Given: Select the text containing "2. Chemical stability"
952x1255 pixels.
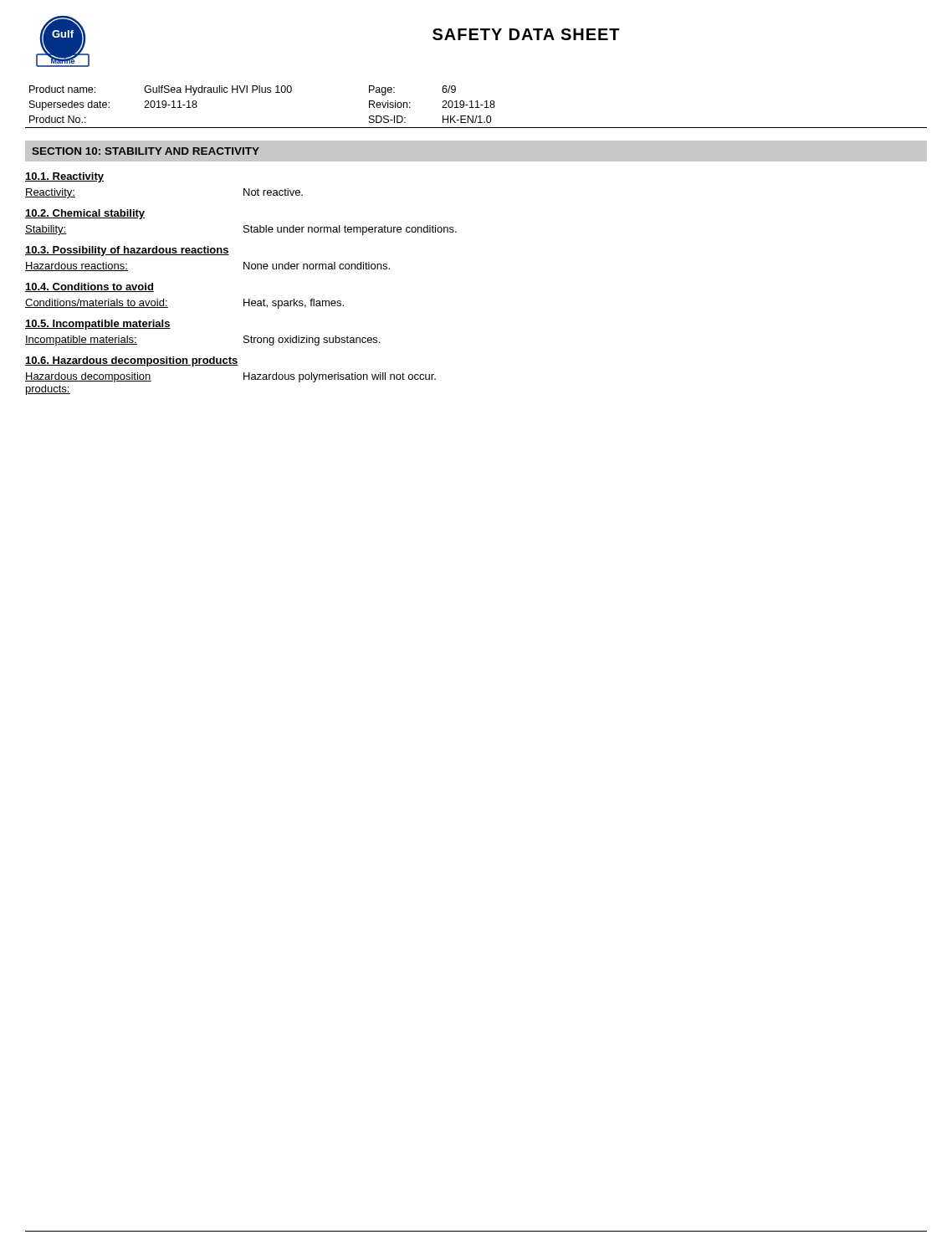Looking at the screenshot, I should click(x=85, y=213).
